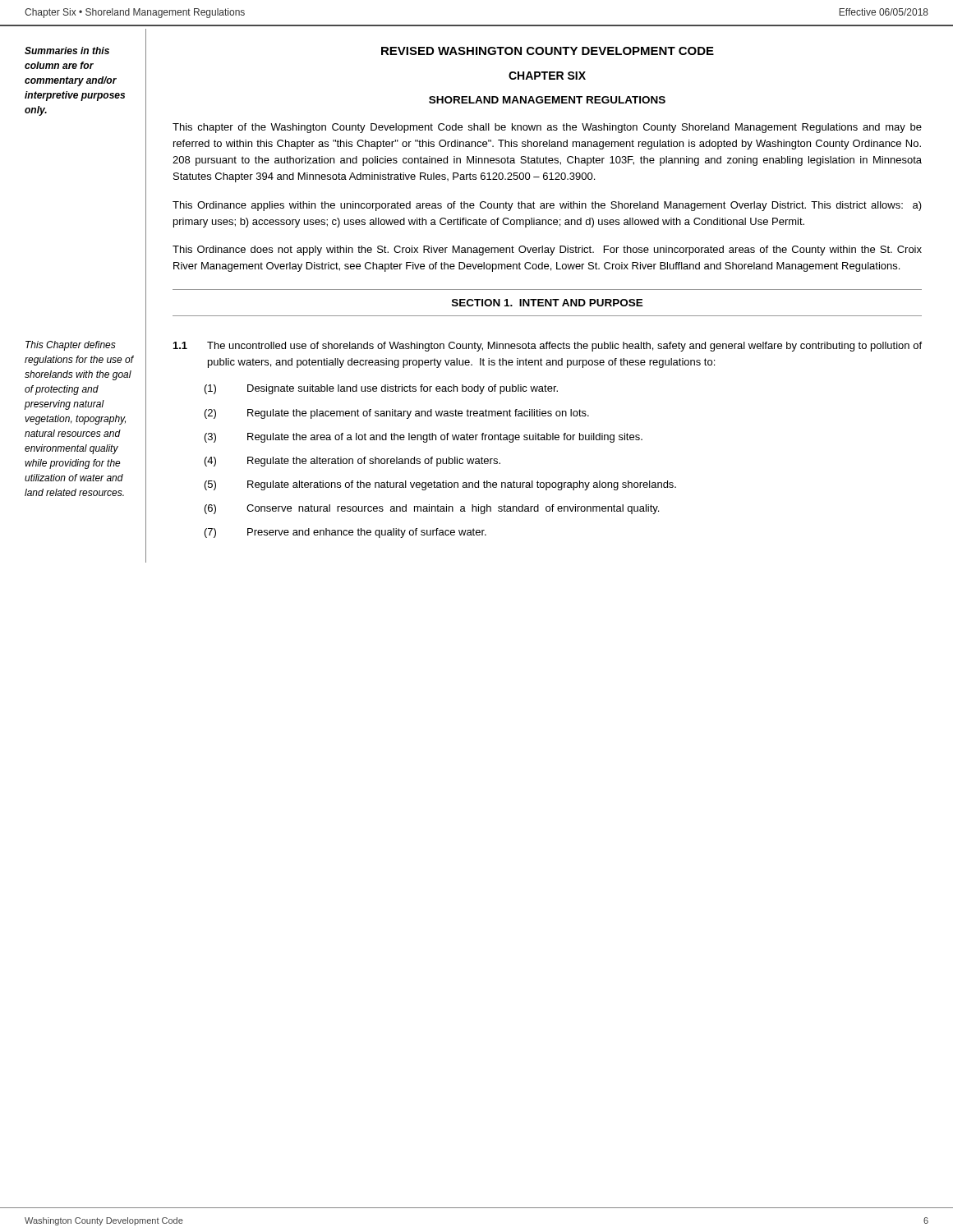Viewport: 953px width, 1232px height.
Task: Where is the passage that starts "This chapter of the Washington County Development"?
Action: (x=547, y=152)
